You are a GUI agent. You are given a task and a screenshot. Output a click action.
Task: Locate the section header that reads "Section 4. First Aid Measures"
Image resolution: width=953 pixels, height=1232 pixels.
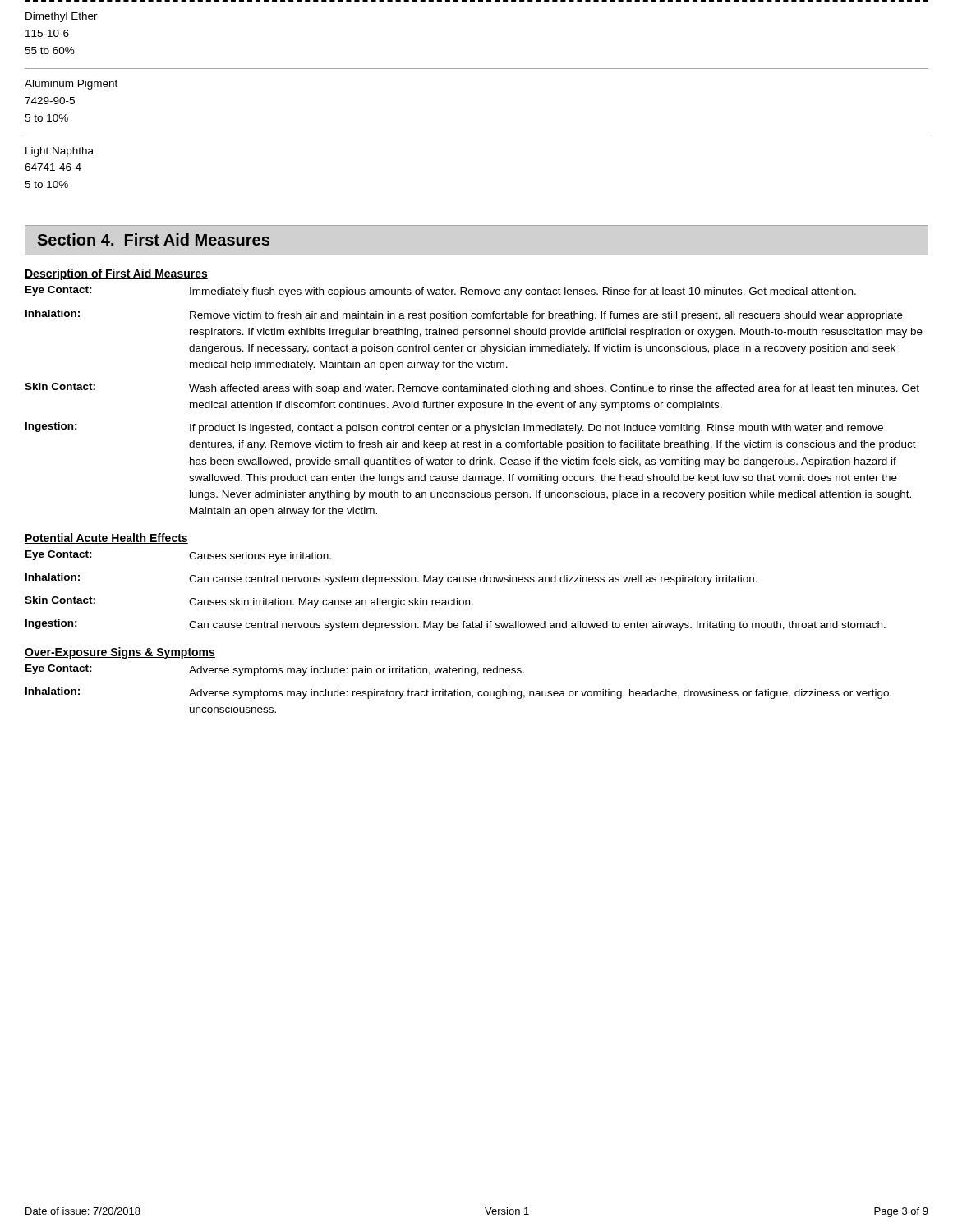pos(154,240)
